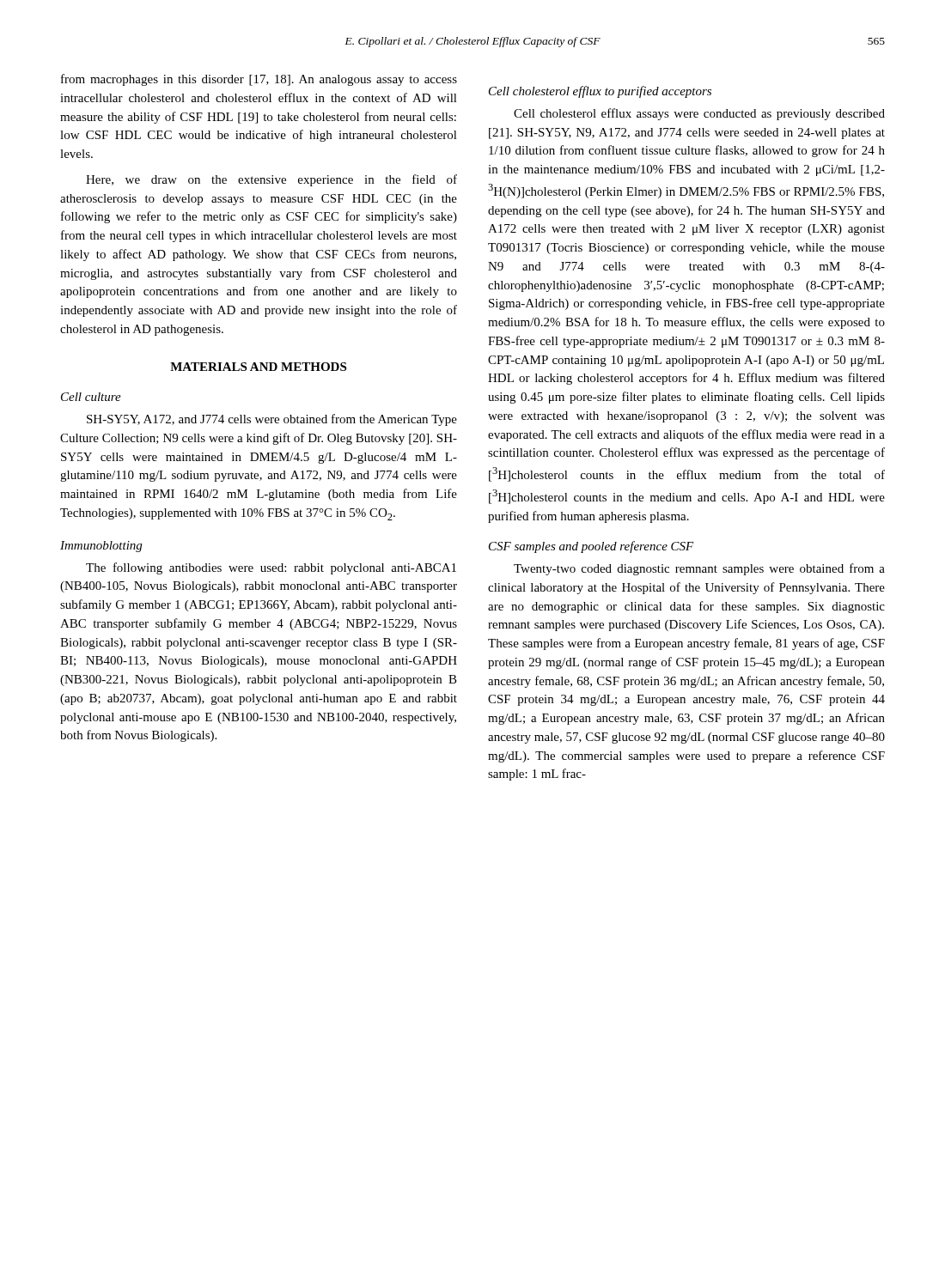
Task: Find "MATERIALS AND METHODS" on this page
Action: (259, 366)
